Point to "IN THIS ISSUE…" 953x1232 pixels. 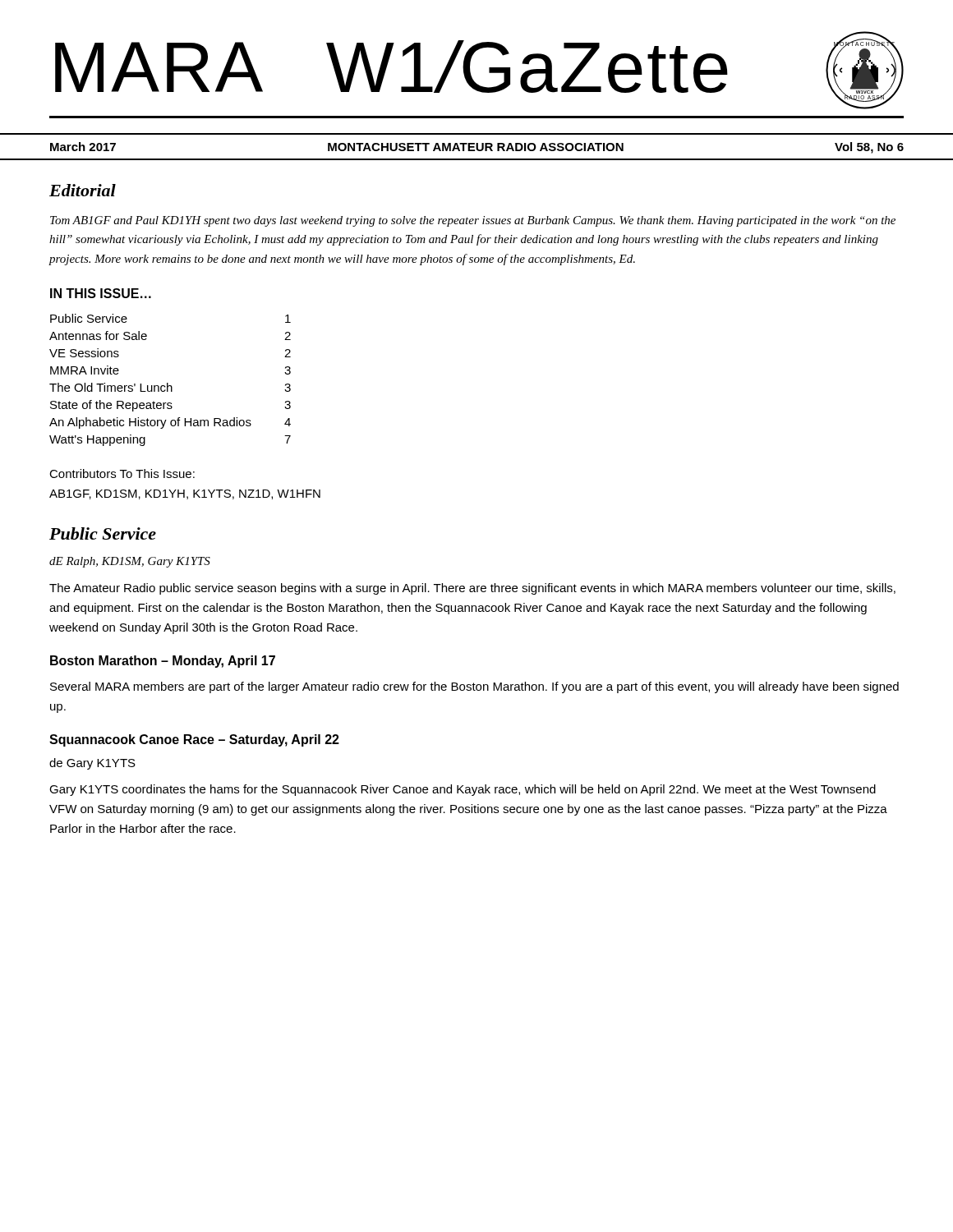[x=101, y=293]
